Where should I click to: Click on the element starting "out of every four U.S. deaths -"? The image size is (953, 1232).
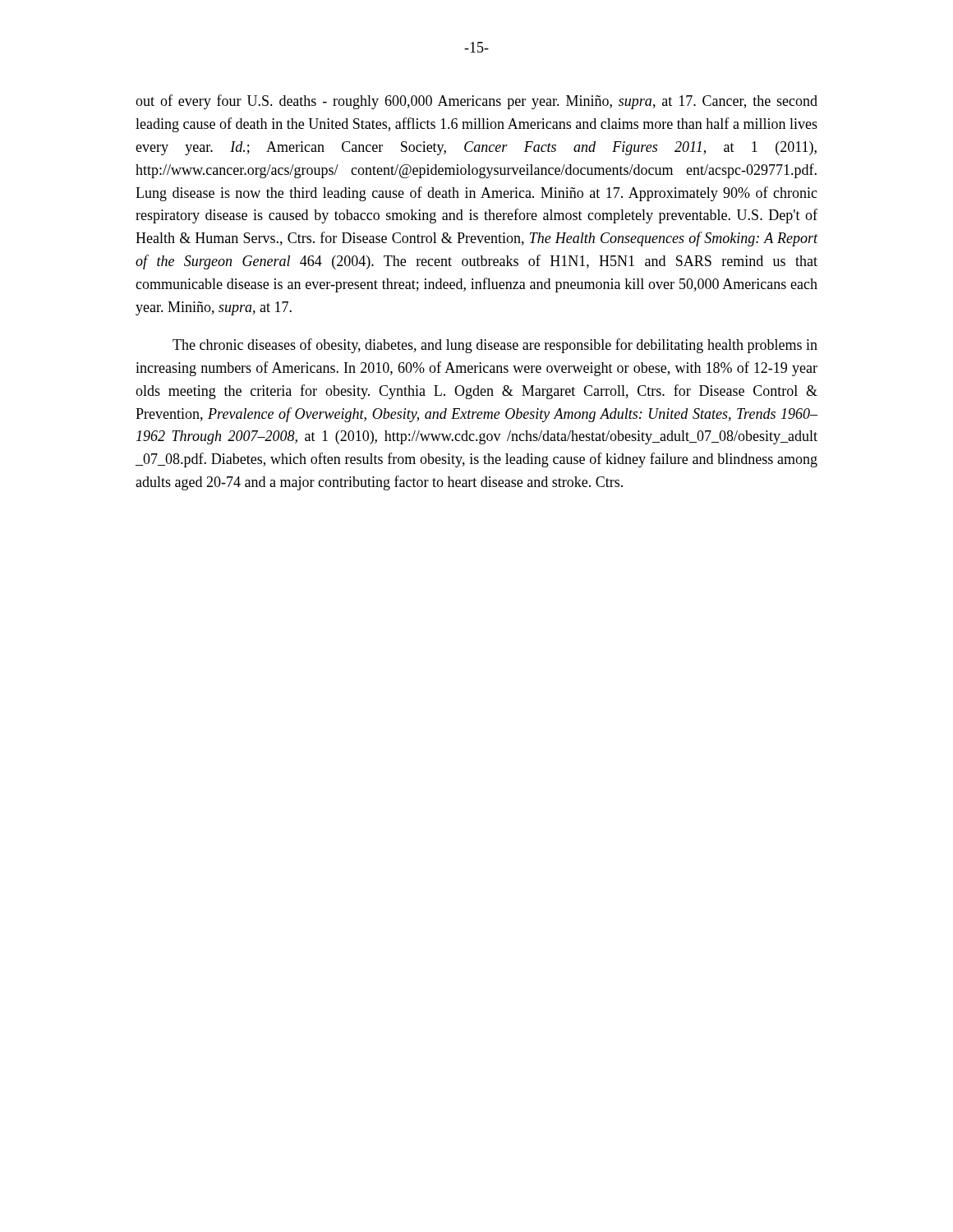[x=476, y=204]
